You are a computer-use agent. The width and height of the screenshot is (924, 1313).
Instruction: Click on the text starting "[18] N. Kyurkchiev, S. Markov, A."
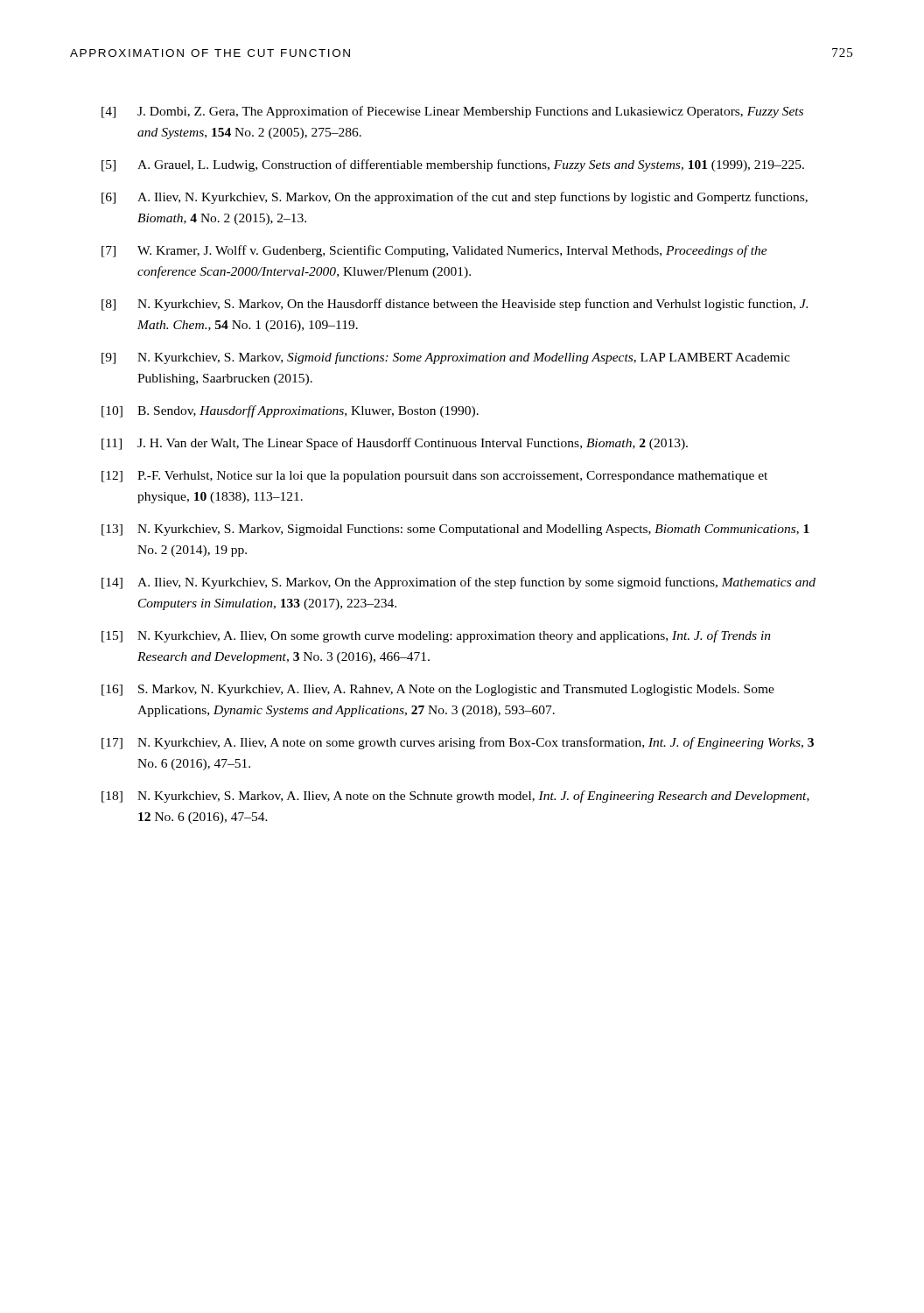462,807
